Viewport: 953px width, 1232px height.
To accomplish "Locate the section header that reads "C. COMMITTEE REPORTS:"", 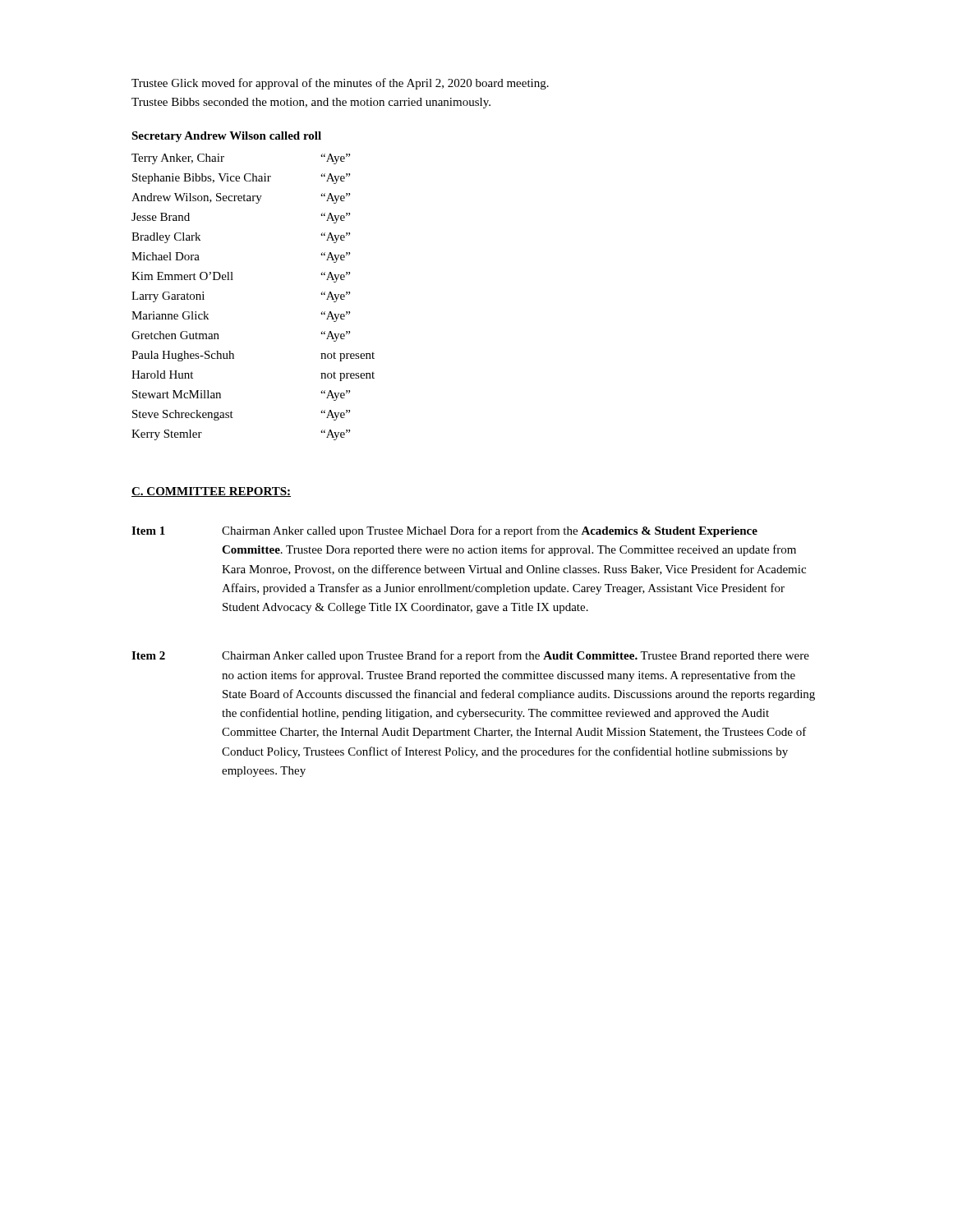I will pyautogui.click(x=211, y=491).
